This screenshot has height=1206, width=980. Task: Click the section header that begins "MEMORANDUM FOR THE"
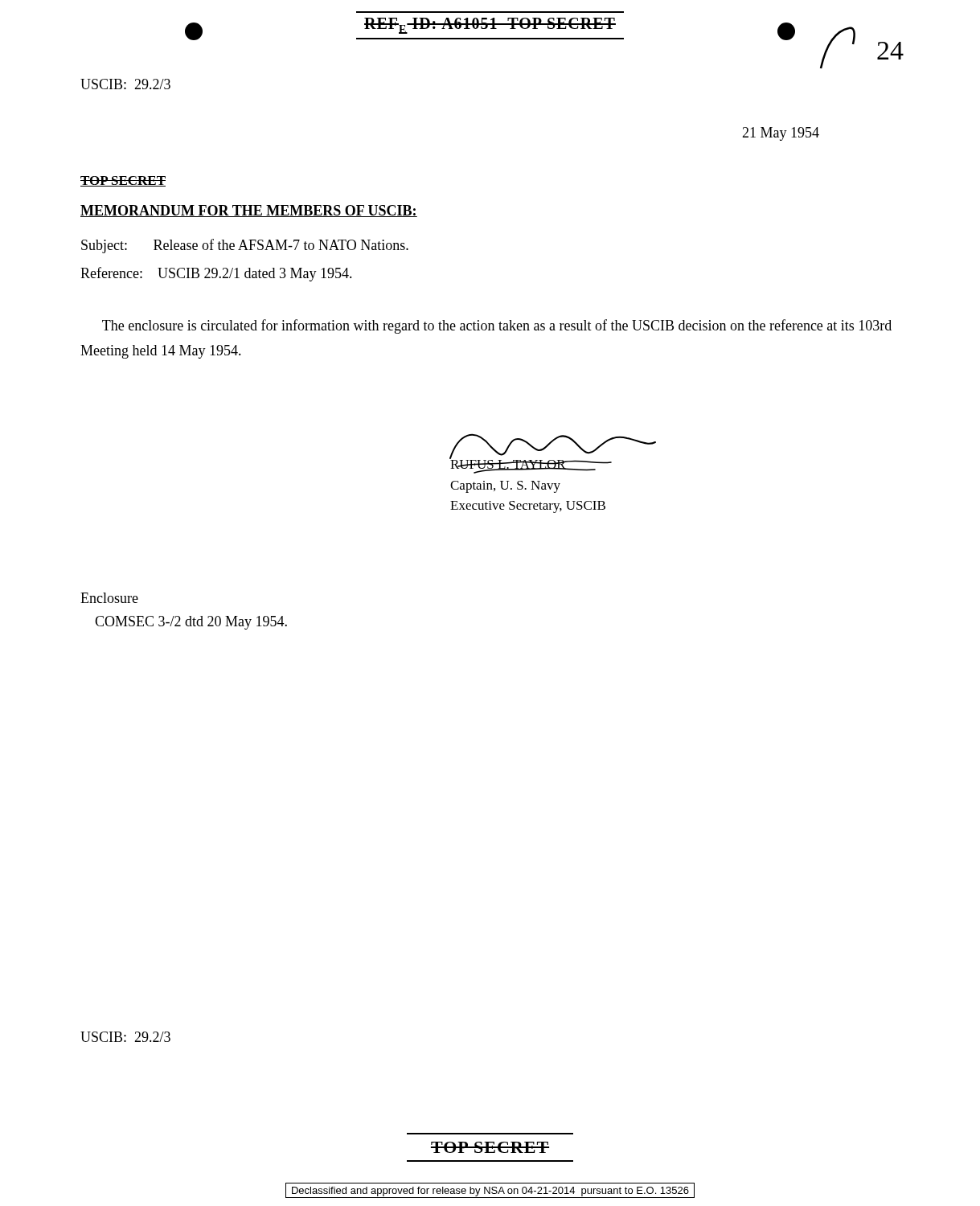pyautogui.click(x=249, y=211)
